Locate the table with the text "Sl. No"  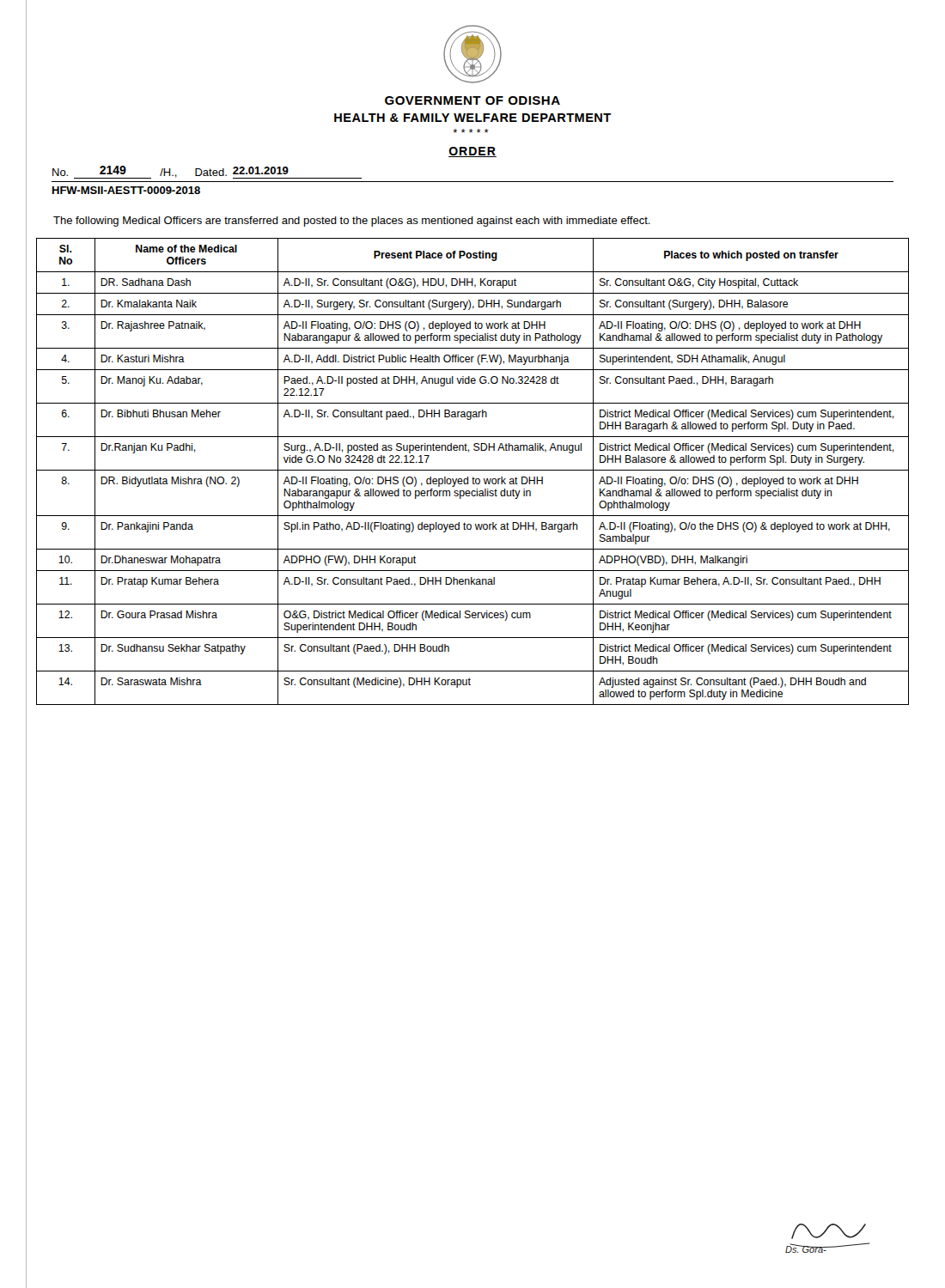point(472,472)
